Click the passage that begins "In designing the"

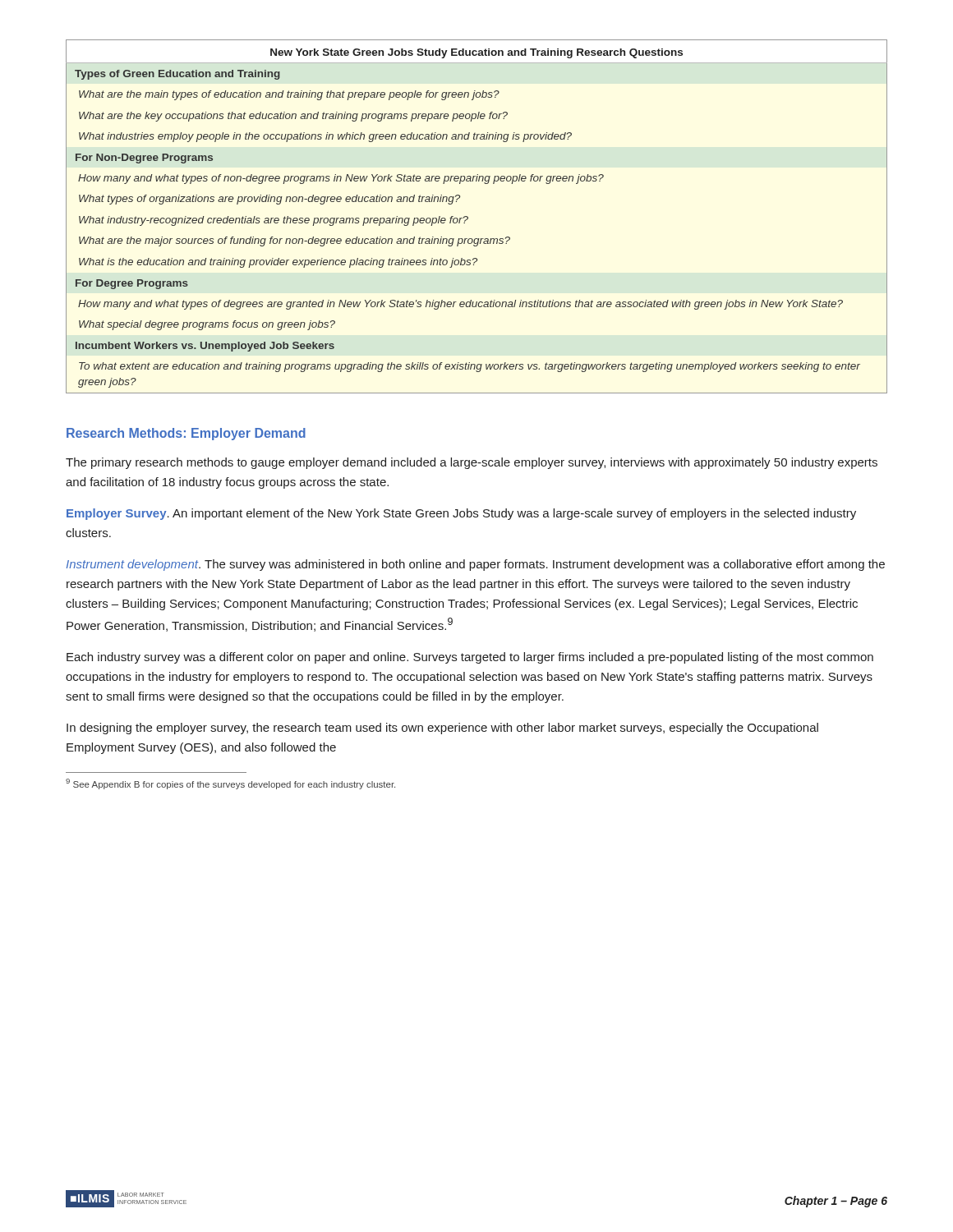pyautogui.click(x=442, y=737)
